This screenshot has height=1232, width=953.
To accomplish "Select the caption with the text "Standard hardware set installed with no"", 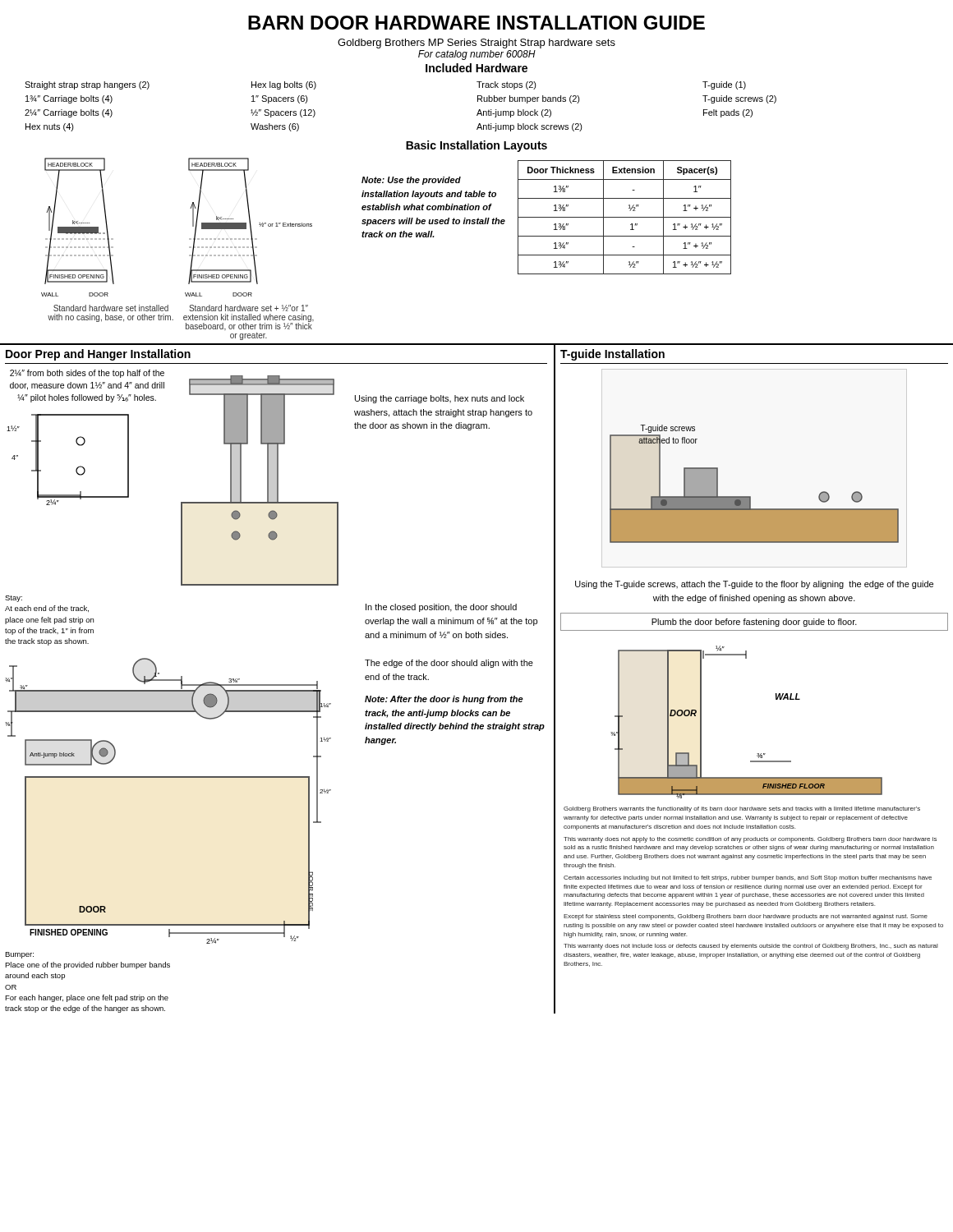I will tap(111, 313).
